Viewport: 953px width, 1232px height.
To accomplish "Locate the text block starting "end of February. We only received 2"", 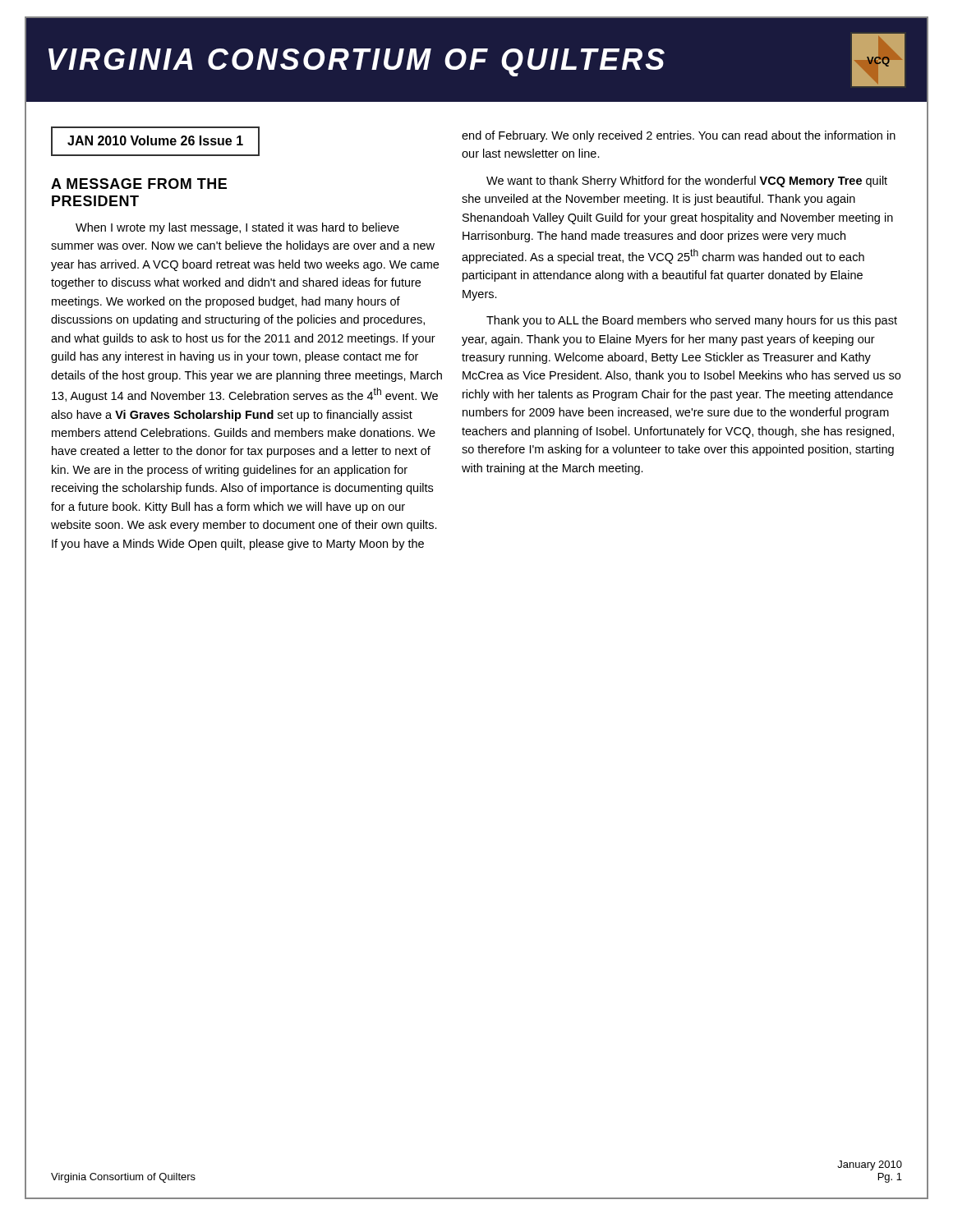I will 679,136.
